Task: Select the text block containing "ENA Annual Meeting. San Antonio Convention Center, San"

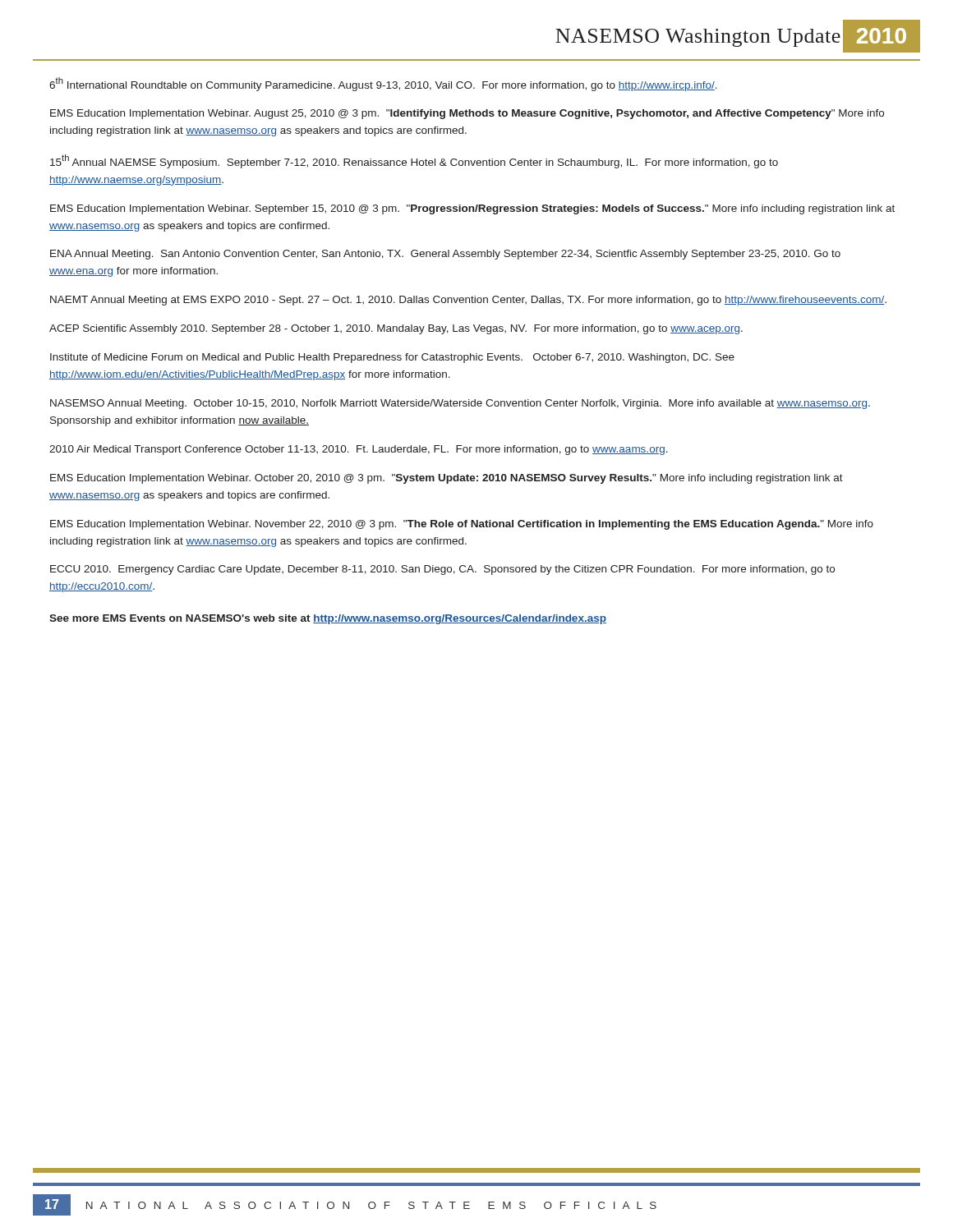Action: coord(445,262)
